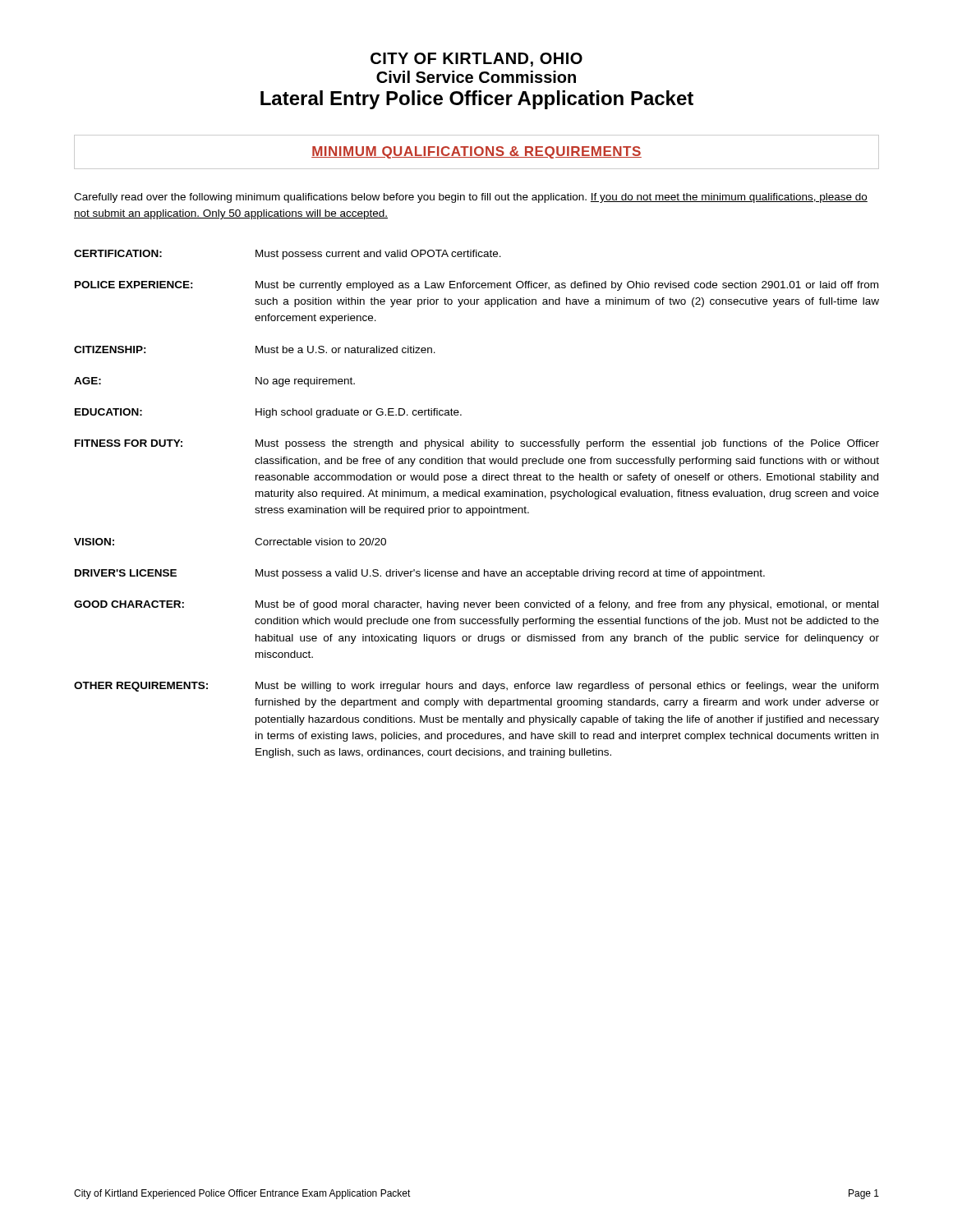953x1232 pixels.
Task: Find the block on this page that starts "DRIVER'S LICENSE Must possess a valid U.S. driver's"
Action: pos(476,573)
